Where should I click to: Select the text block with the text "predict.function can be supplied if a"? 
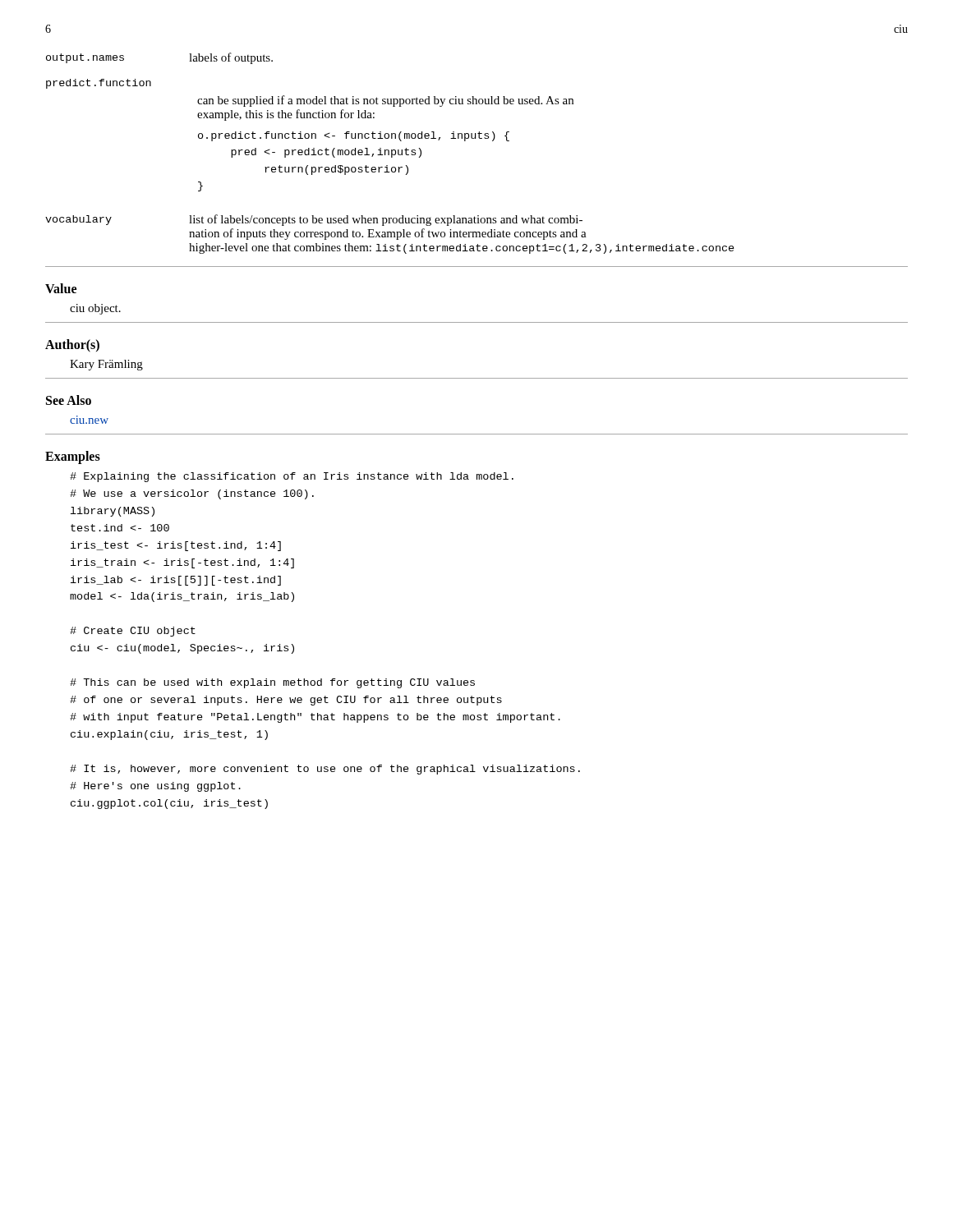pos(476,139)
